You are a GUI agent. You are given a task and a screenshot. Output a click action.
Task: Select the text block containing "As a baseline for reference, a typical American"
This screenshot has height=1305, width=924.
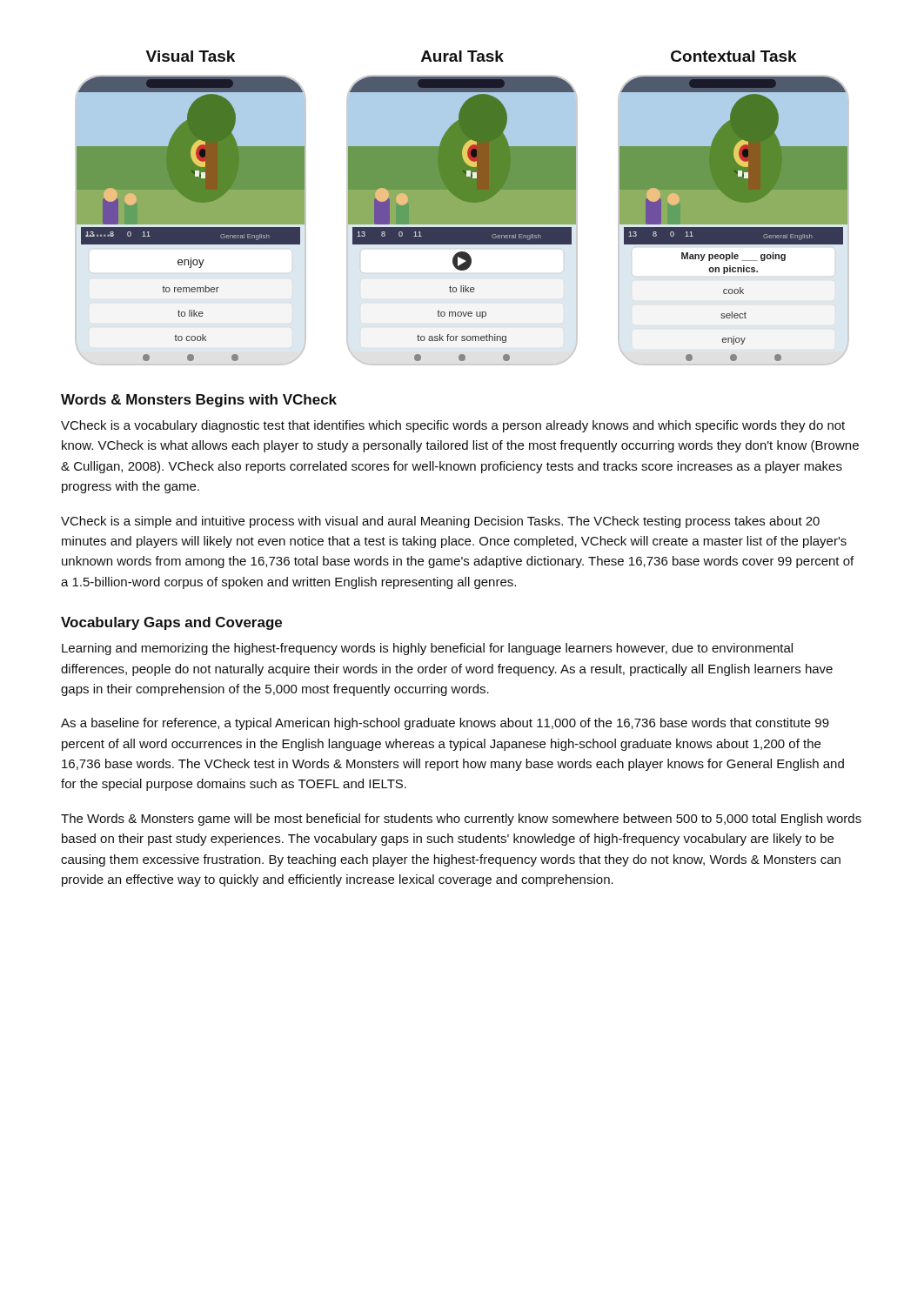453,753
